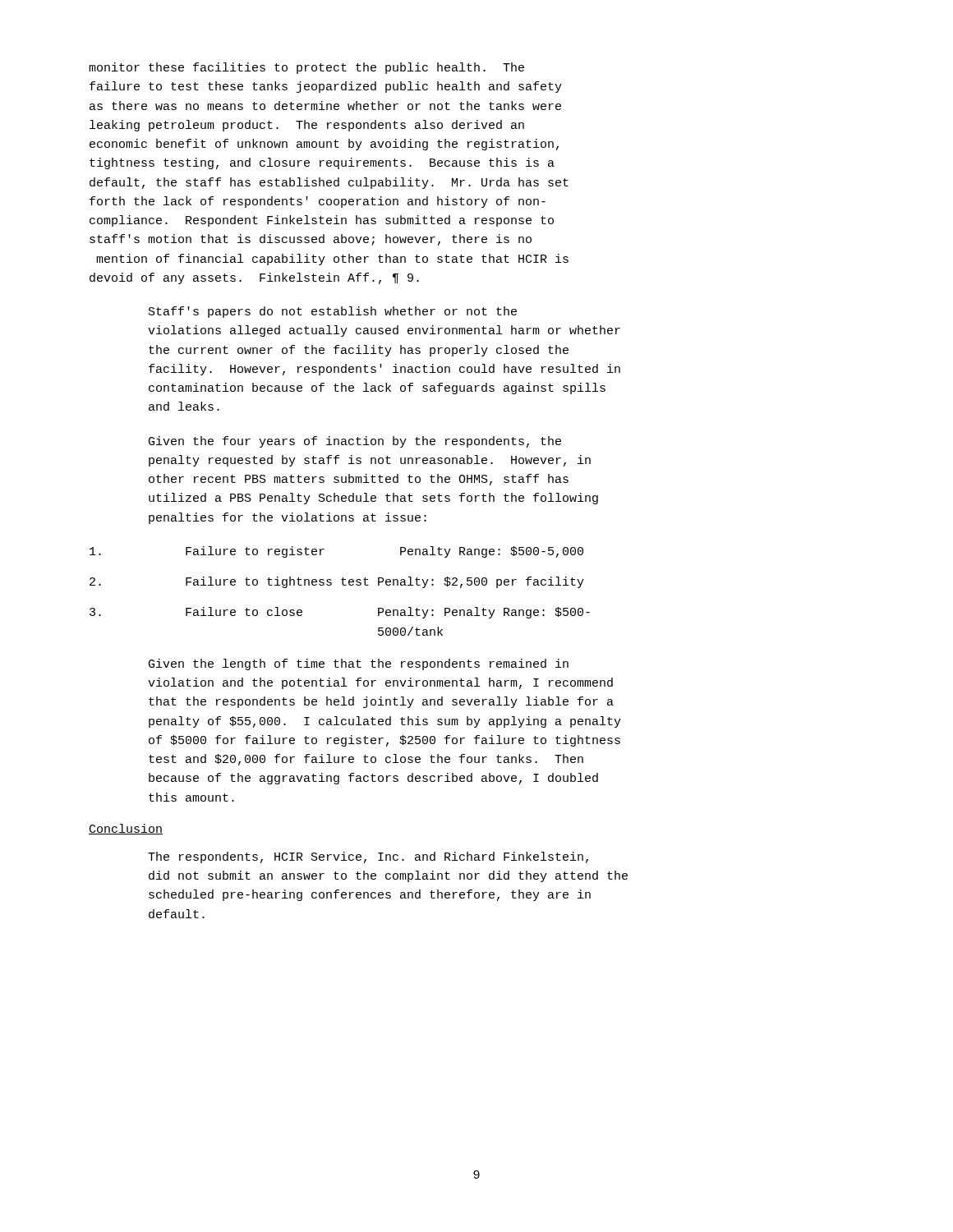Find the block on this page that starts "Given the length of time"
953x1232 pixels.
(x=385, y=732)
